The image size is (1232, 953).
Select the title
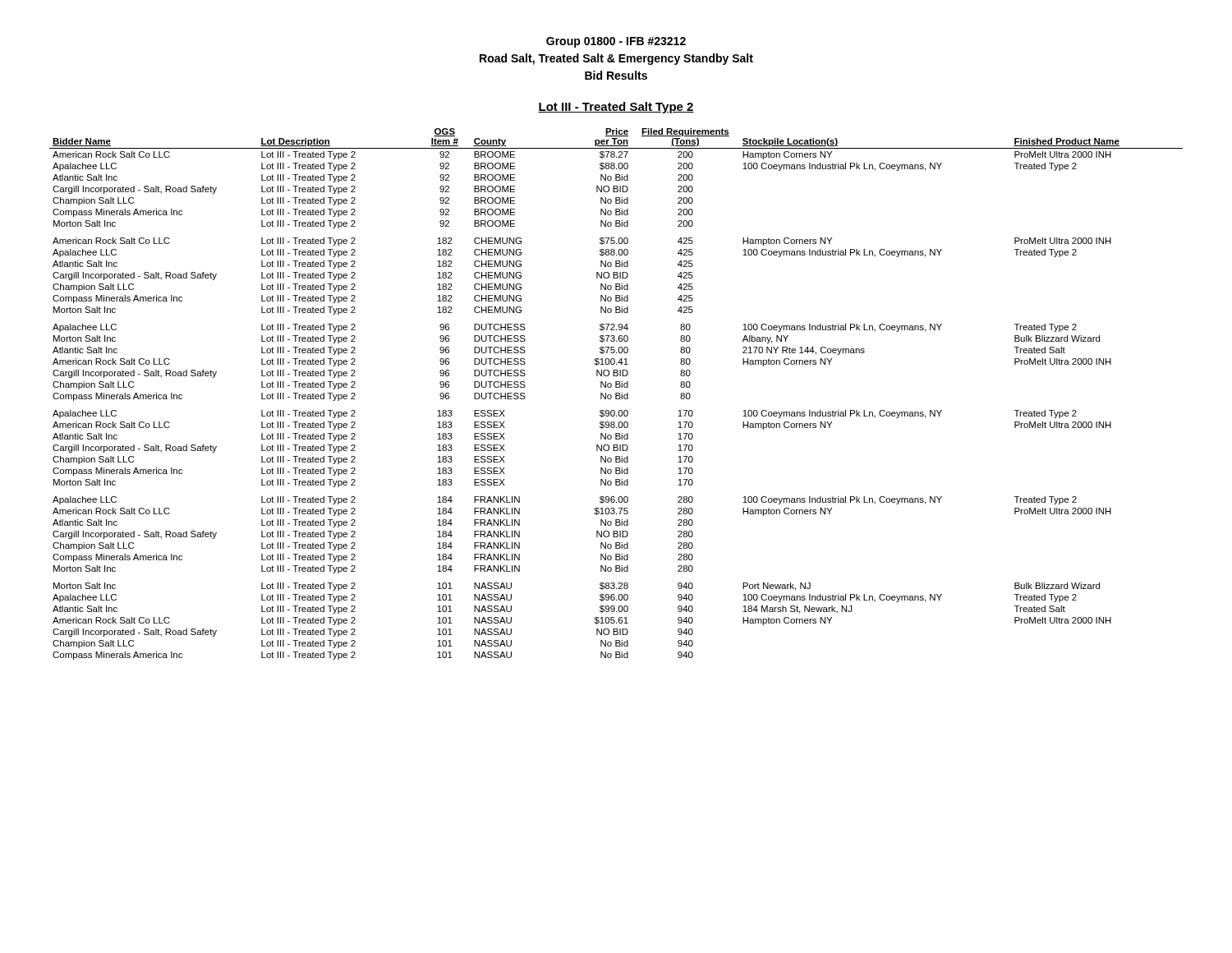(616, 59)
